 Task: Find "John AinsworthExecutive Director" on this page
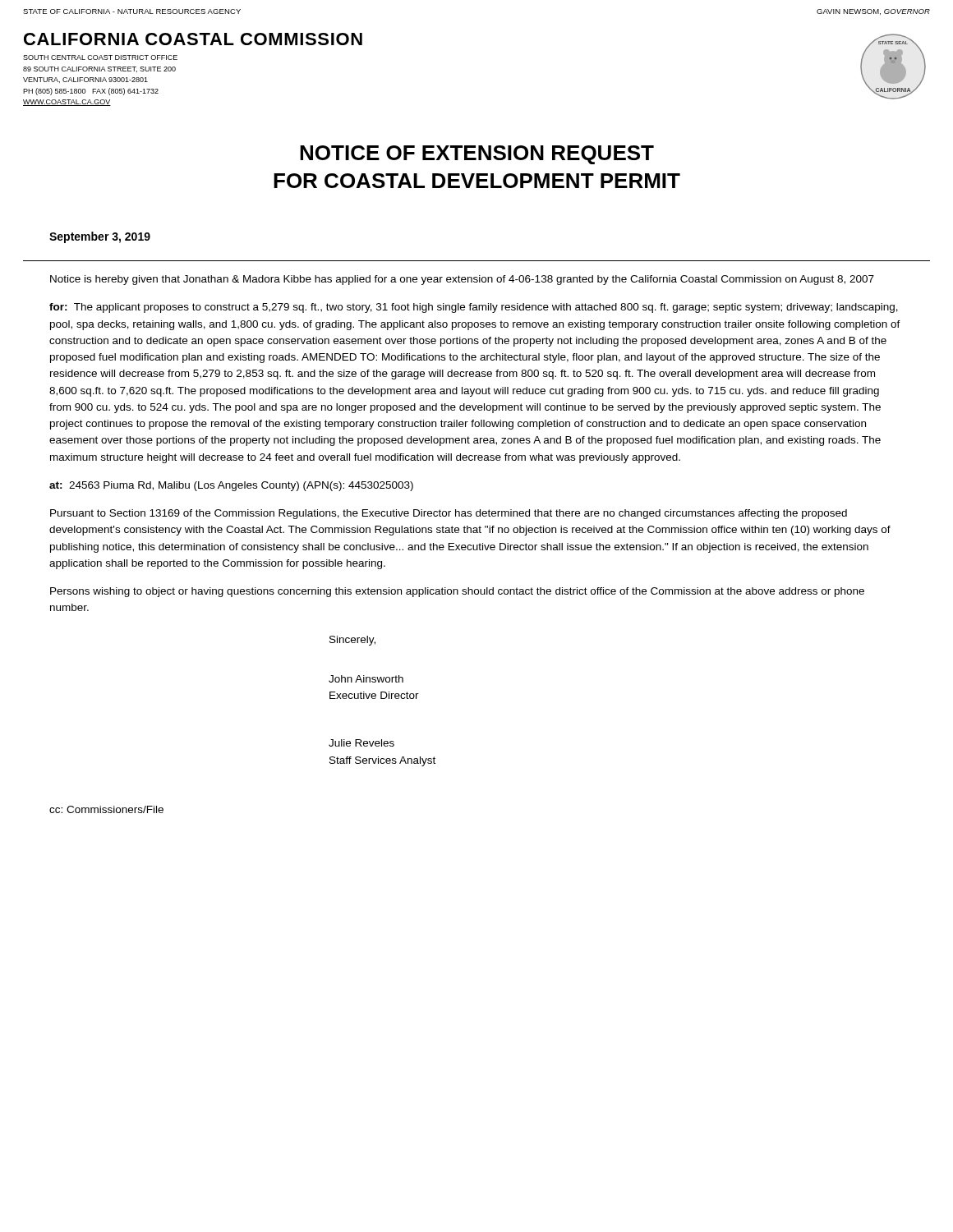point(366,679)
